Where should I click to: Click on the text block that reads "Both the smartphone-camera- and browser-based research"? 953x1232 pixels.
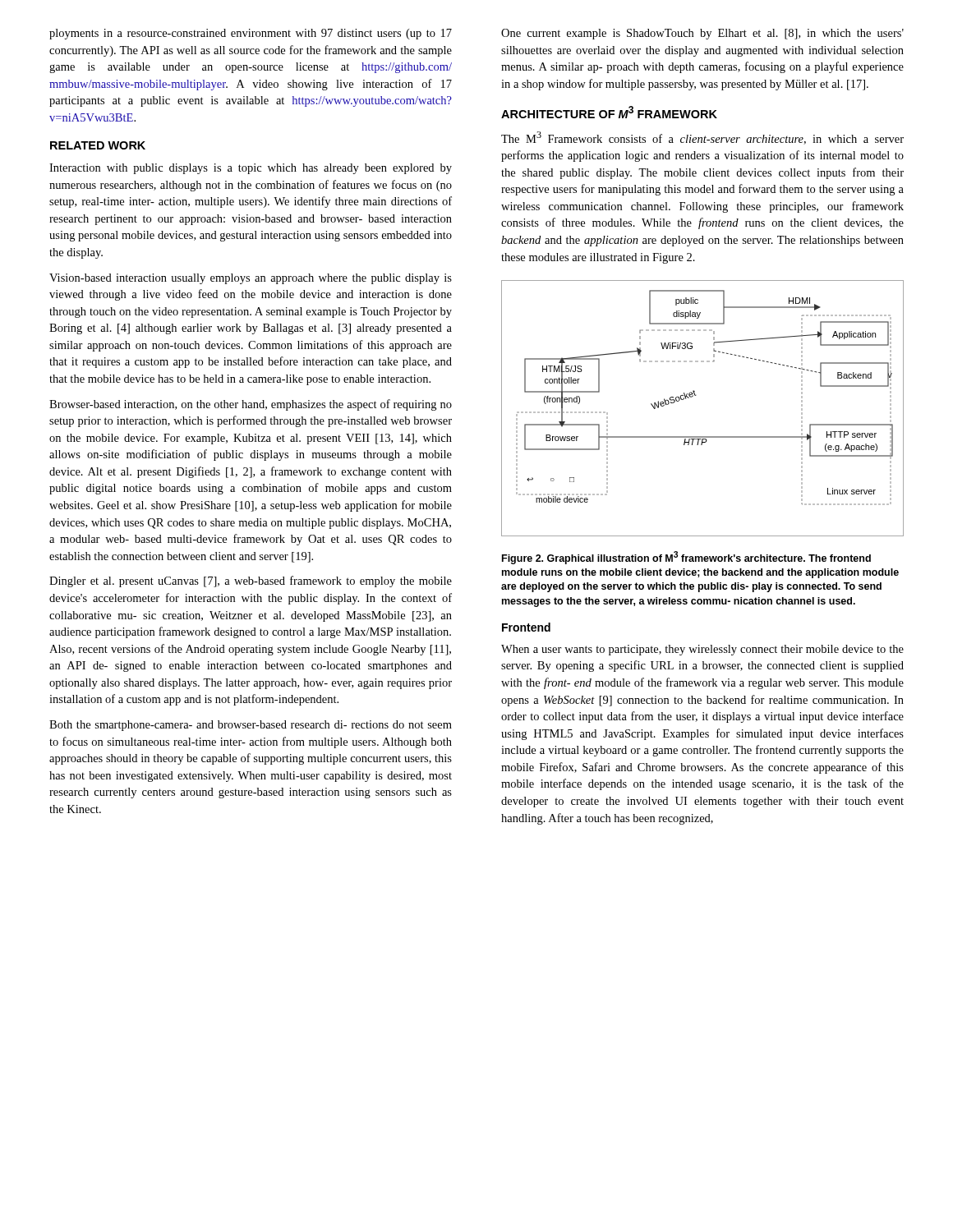coord(251,767)
